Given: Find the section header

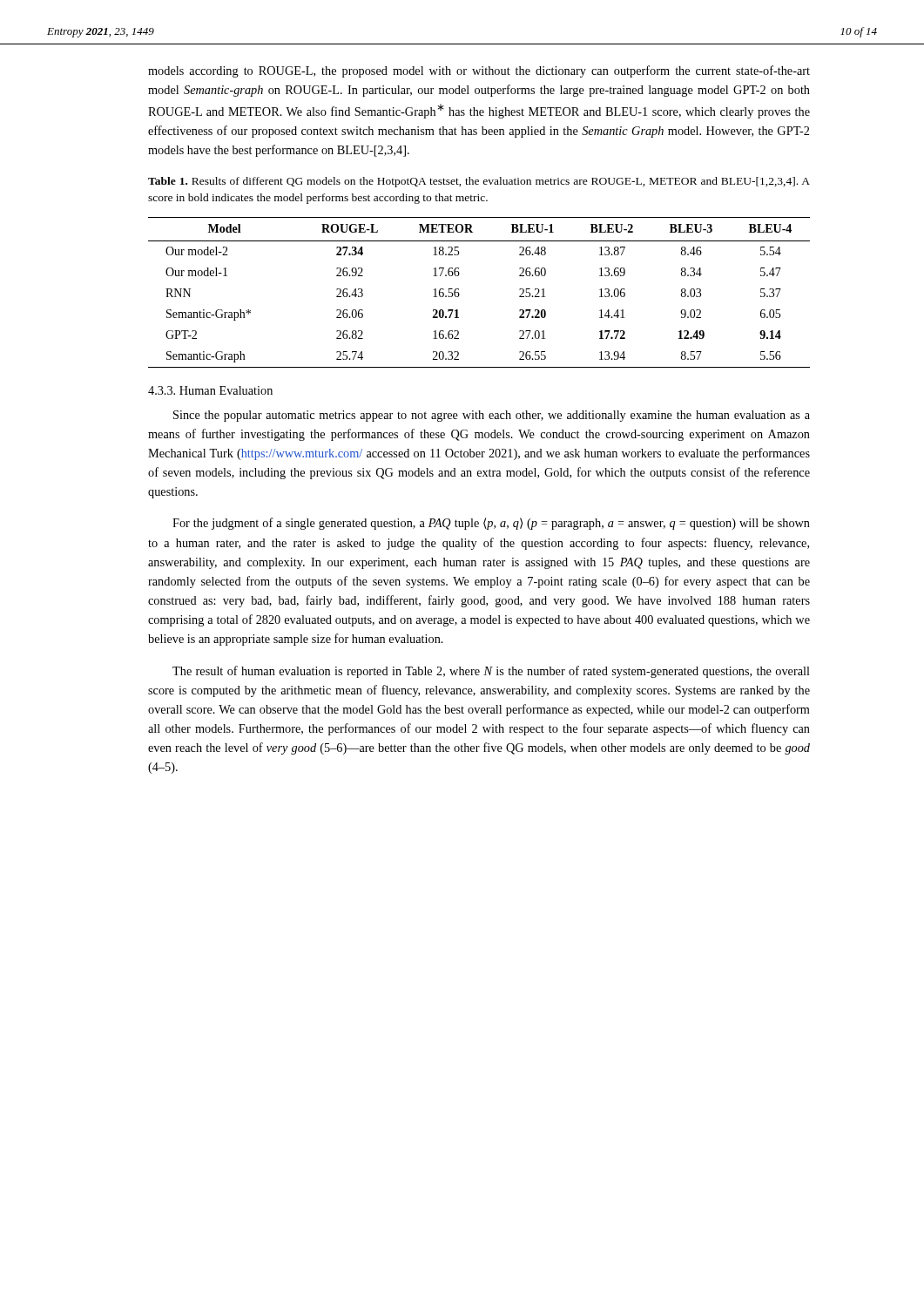Looking at the screenshot, I should 210,390.
